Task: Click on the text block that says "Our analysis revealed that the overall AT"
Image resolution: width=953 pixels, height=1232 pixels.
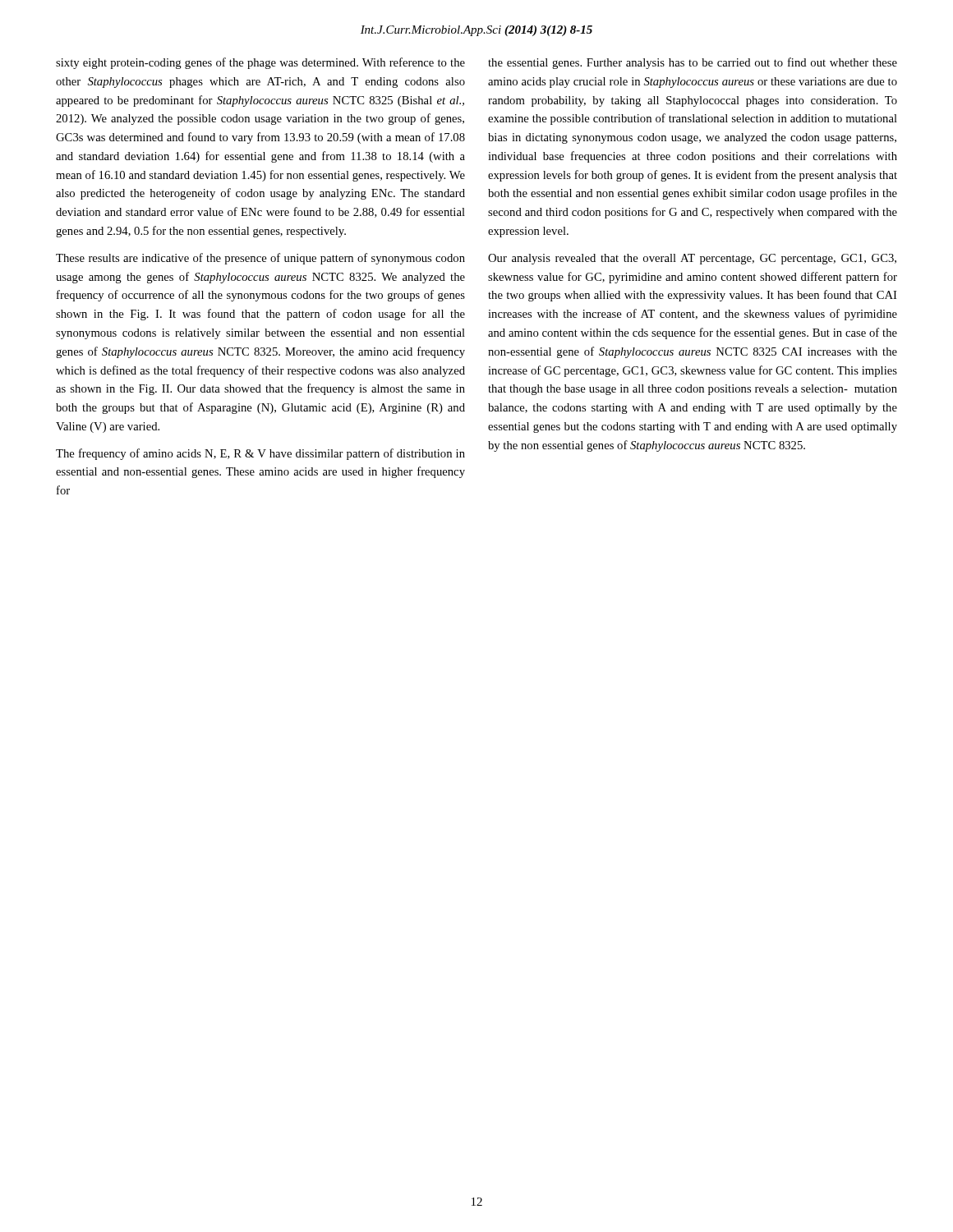Action: pos(693,352)
